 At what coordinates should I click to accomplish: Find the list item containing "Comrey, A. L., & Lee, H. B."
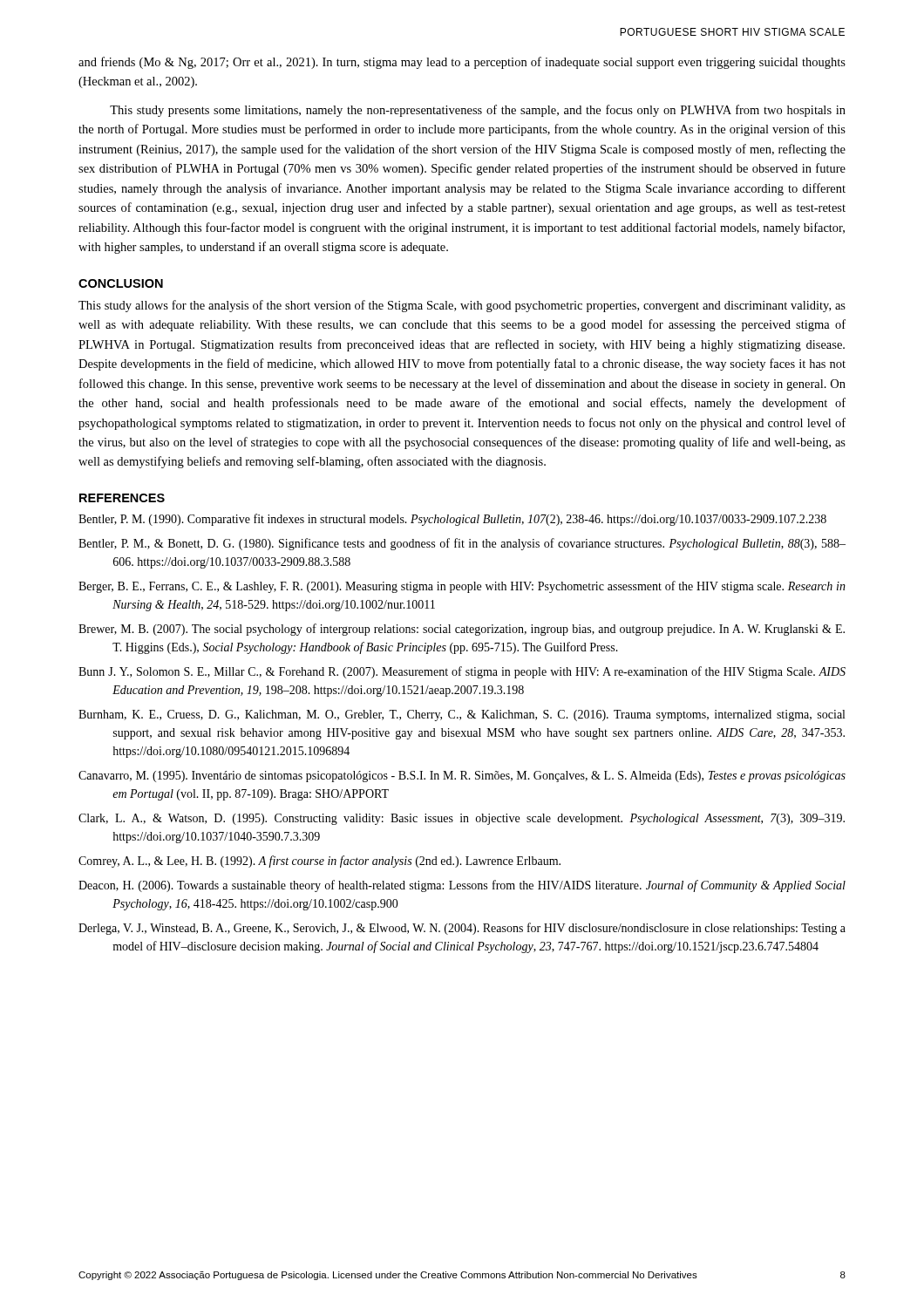click(x=320, y=861)
